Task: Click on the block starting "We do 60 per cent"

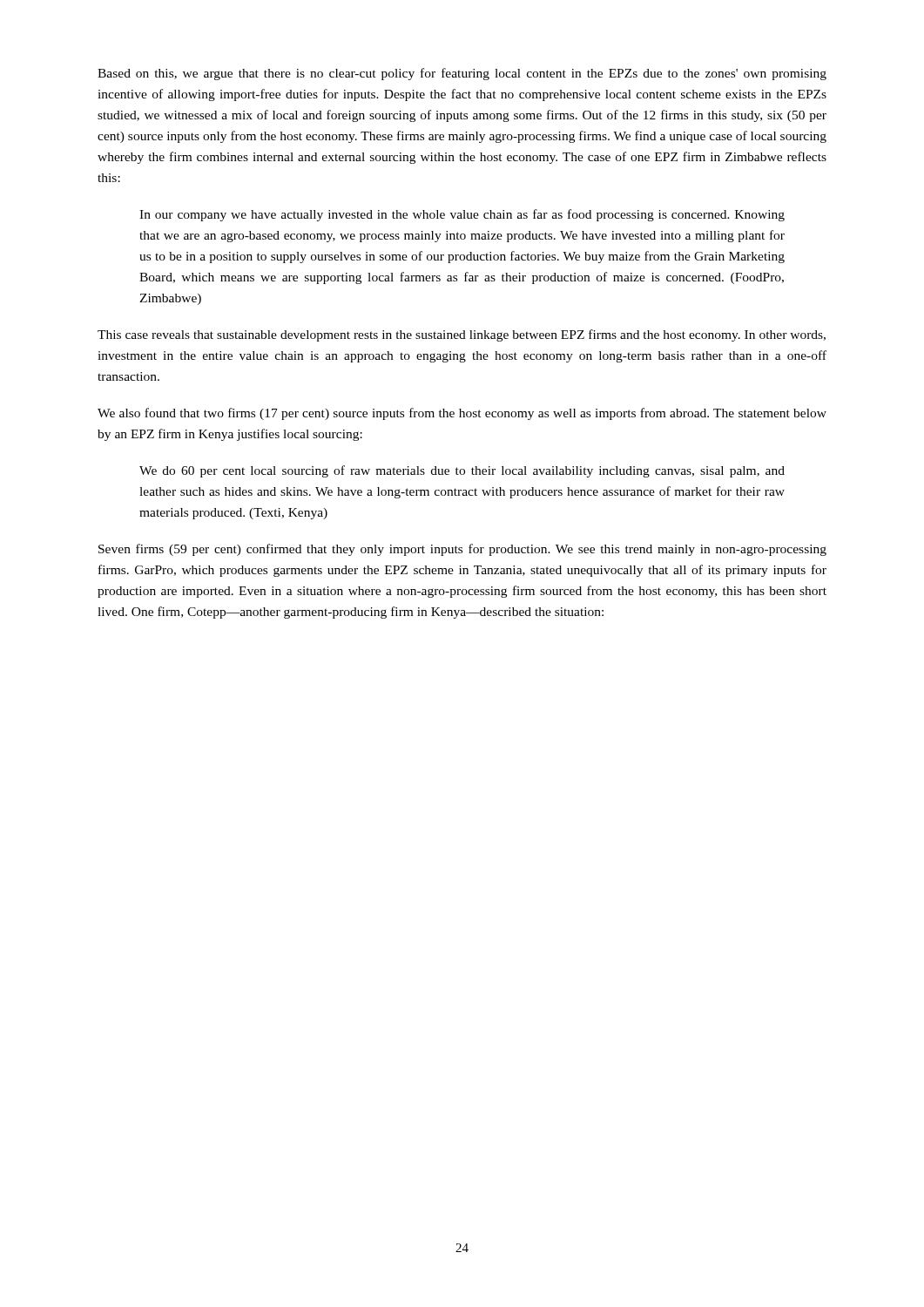Action: 462,491
